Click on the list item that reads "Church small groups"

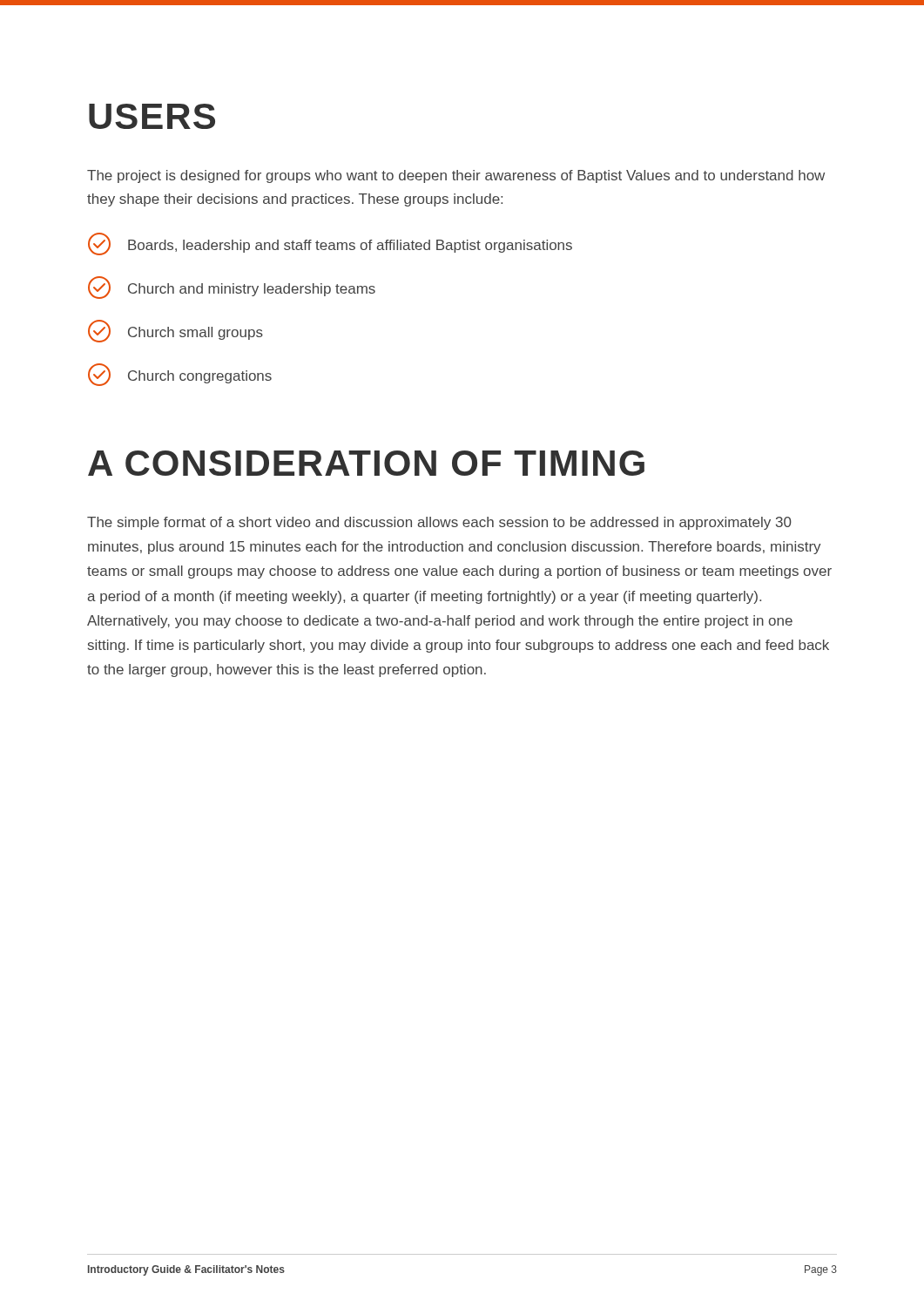pyautogui.click(x=175, y=331)
